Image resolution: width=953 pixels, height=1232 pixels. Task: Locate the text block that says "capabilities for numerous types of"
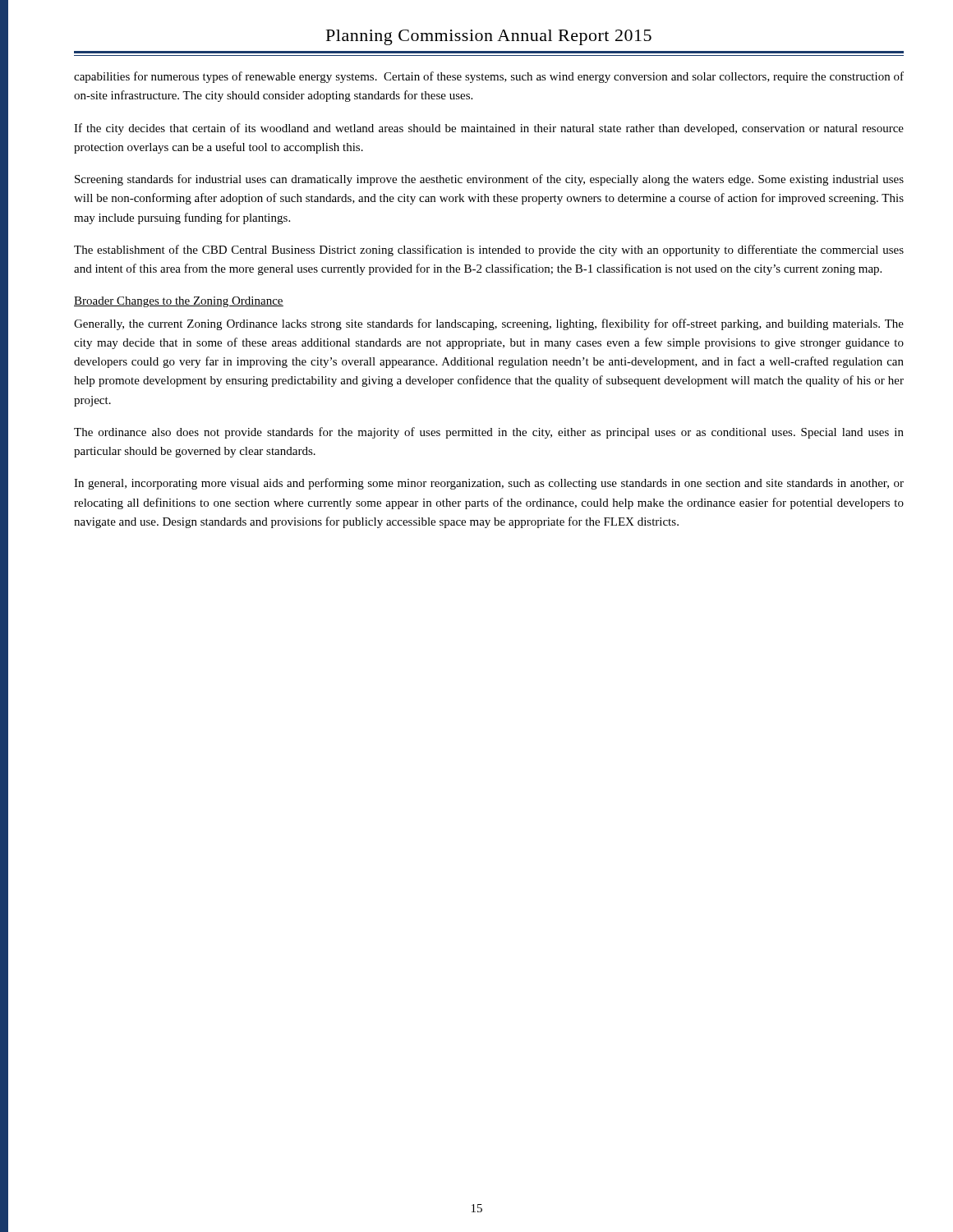[489, 86]
